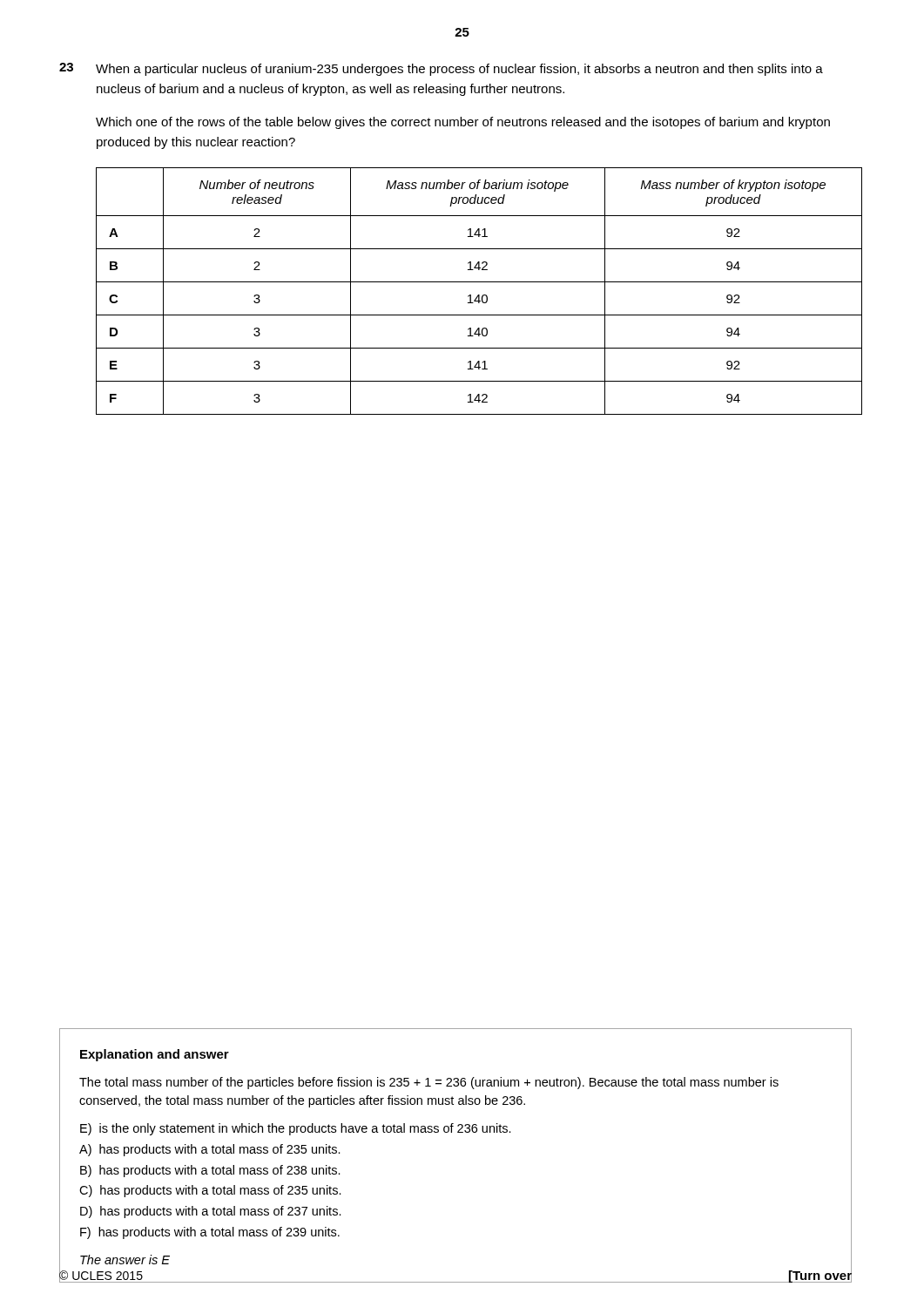
Task: Select the region starting "Explanation and answer"
Action: [x=154, y=1054]
